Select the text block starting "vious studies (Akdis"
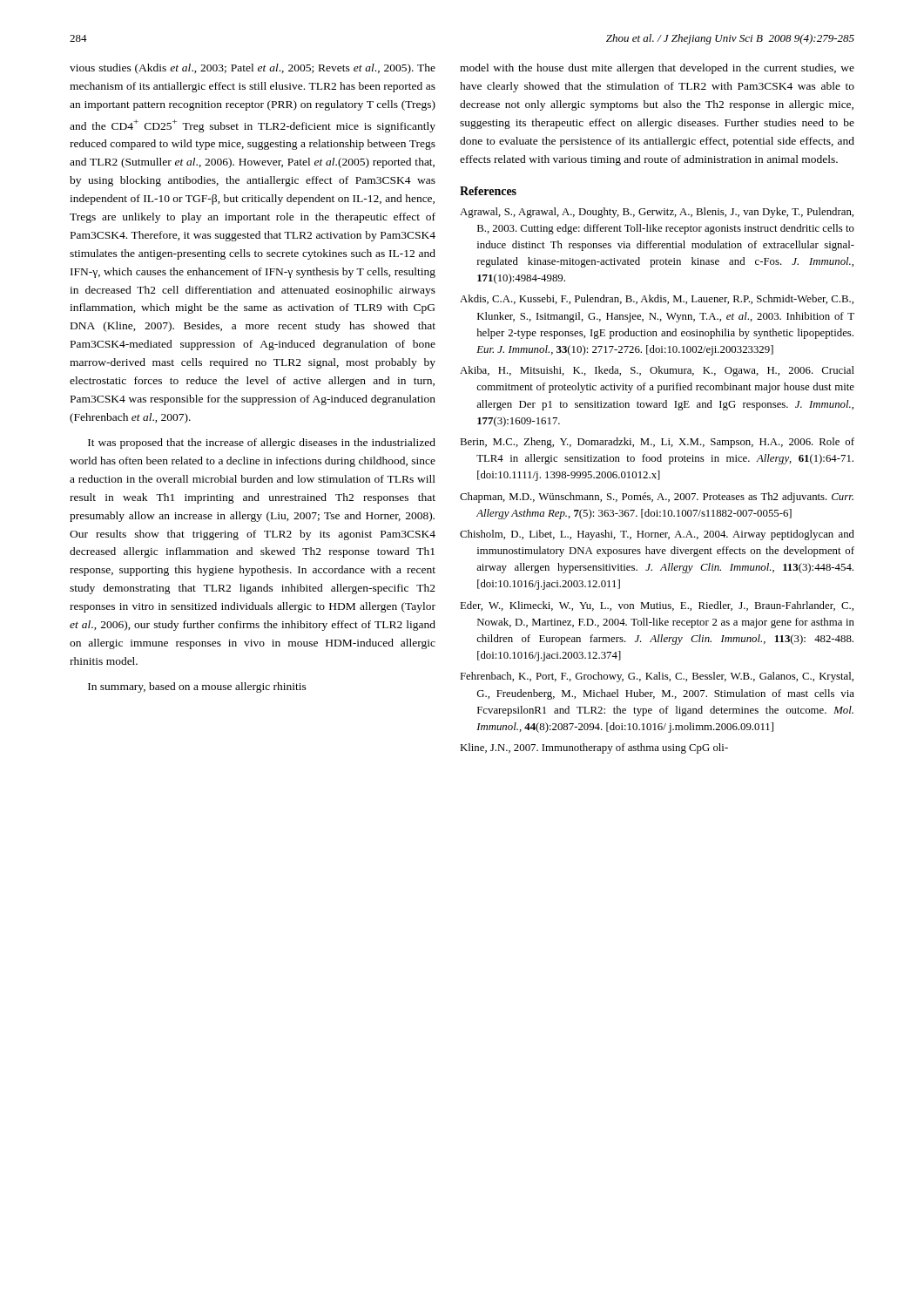924x1307 pixels. (x=253, y=378)
